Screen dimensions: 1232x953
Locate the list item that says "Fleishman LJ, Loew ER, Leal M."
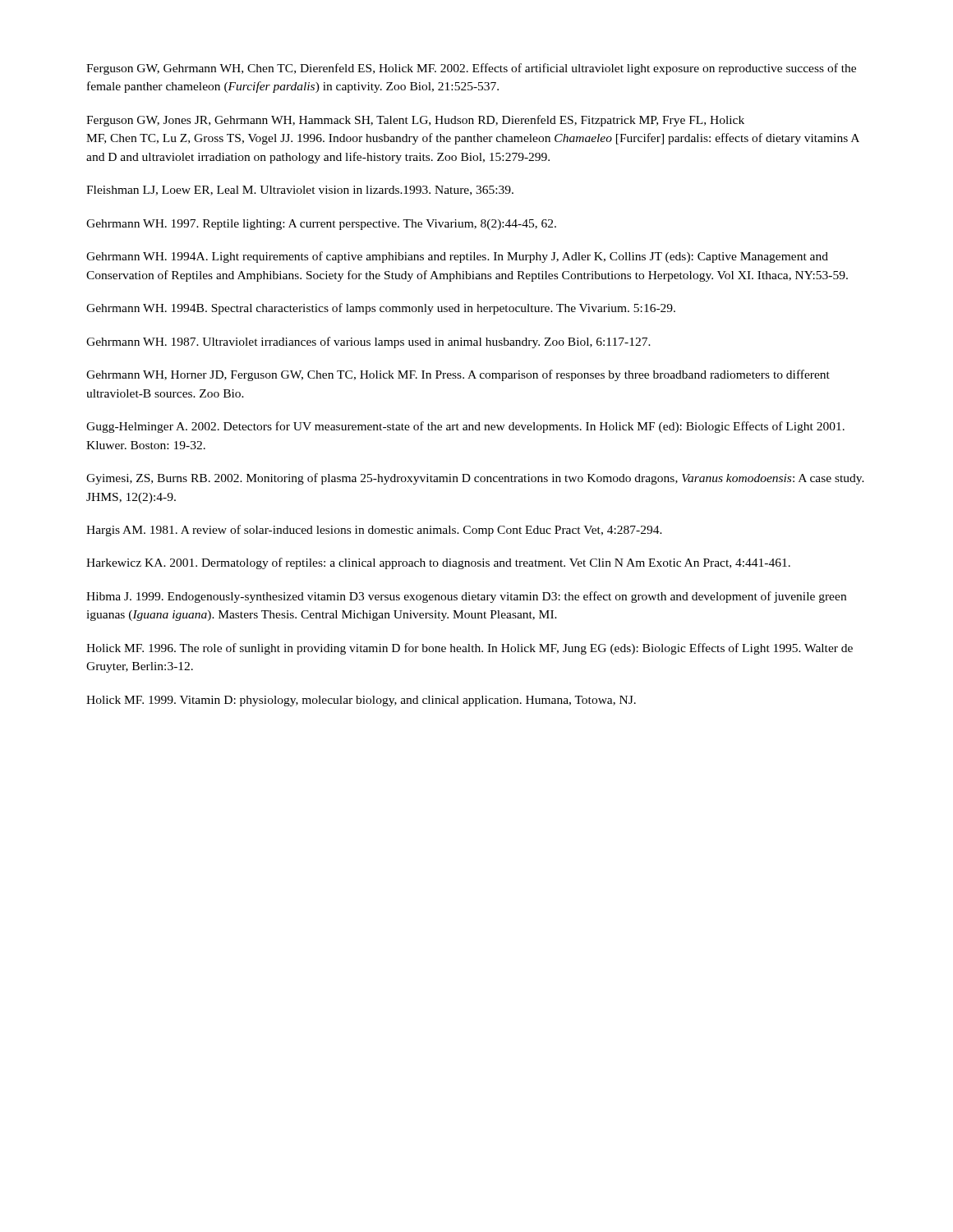click(300, 190)
